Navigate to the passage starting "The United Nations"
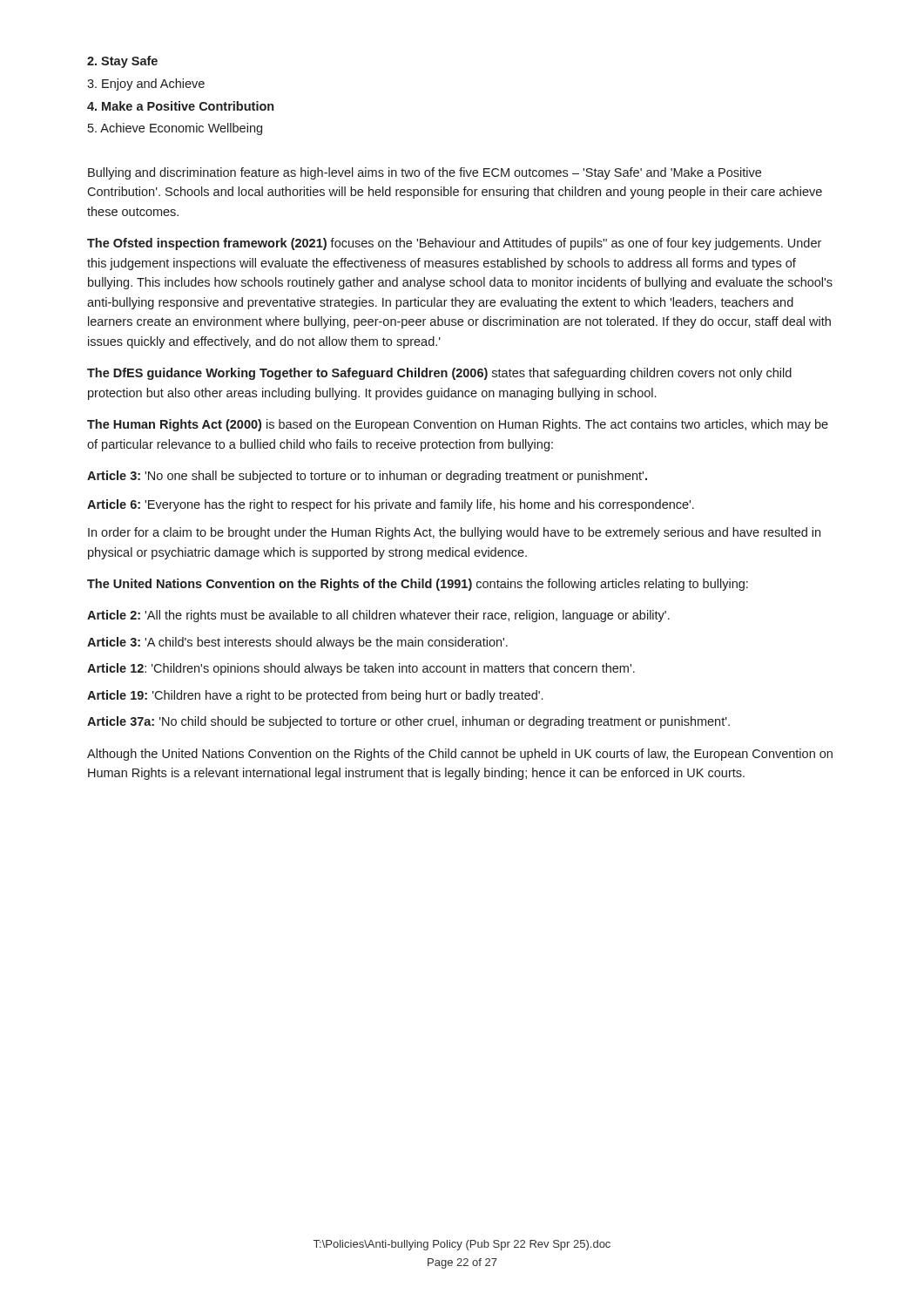 (x=418, y=584)
